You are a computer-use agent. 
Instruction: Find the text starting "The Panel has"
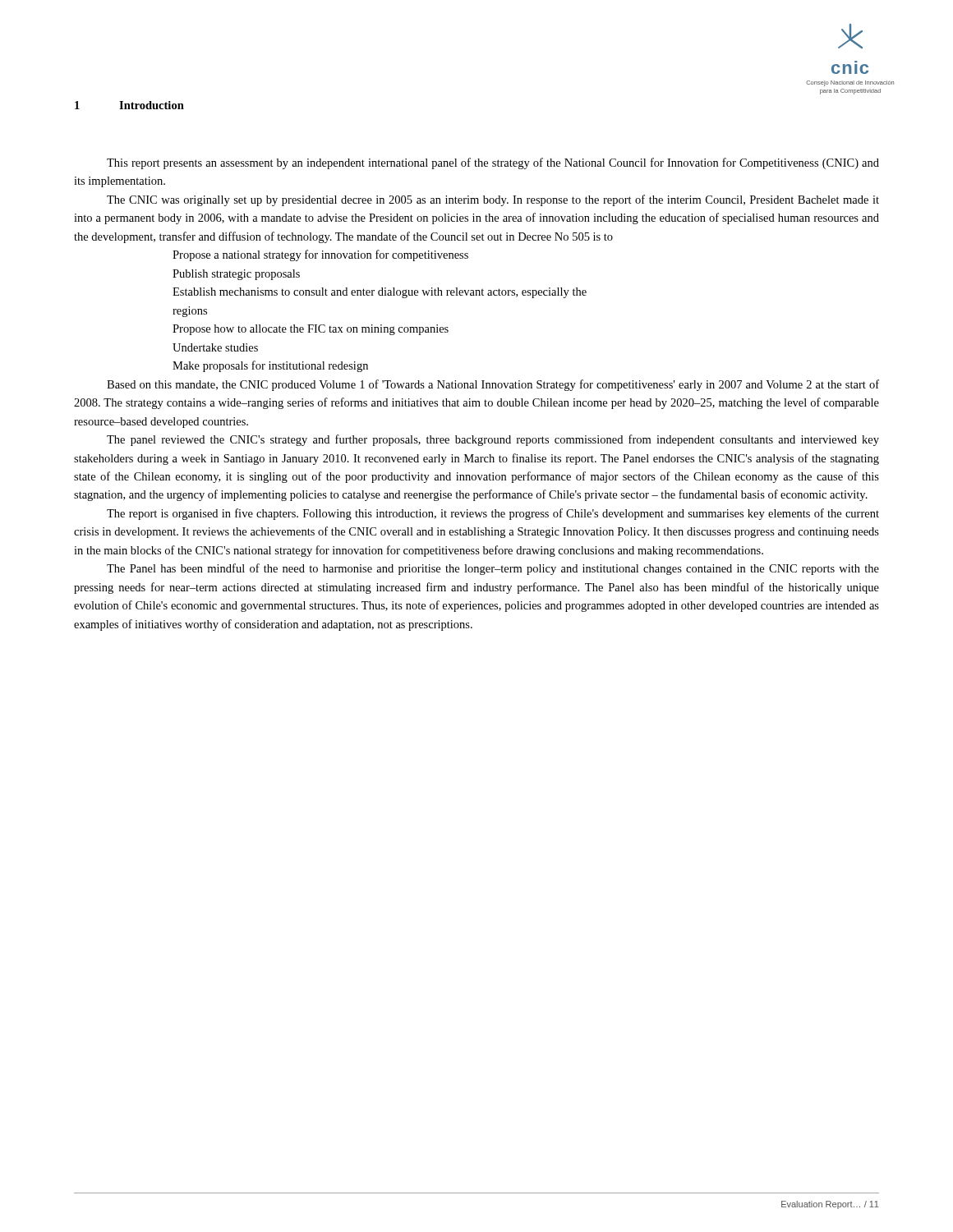pyautogui.click(x=476, y=596)
